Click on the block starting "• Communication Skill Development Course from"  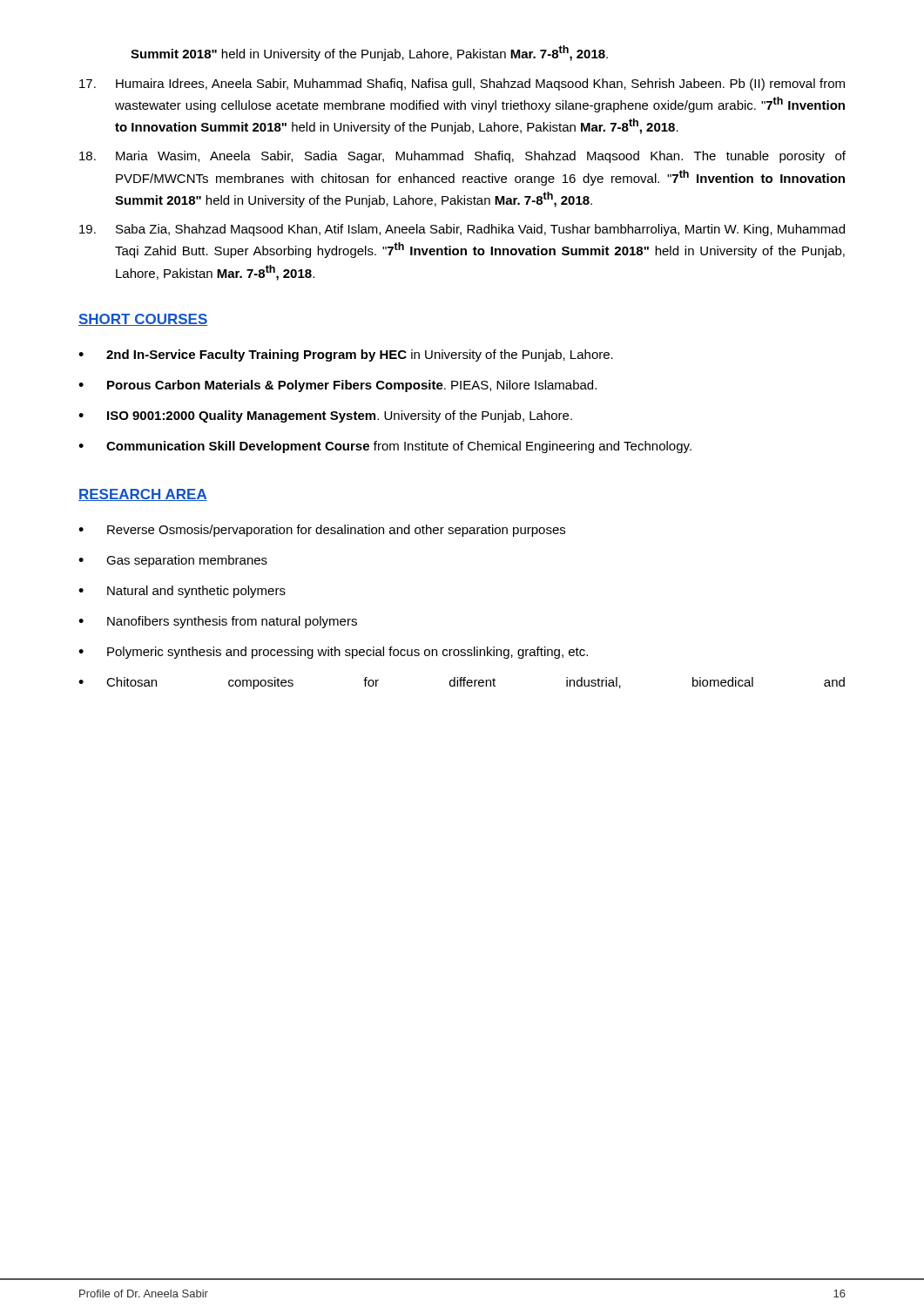coord(462,447)
